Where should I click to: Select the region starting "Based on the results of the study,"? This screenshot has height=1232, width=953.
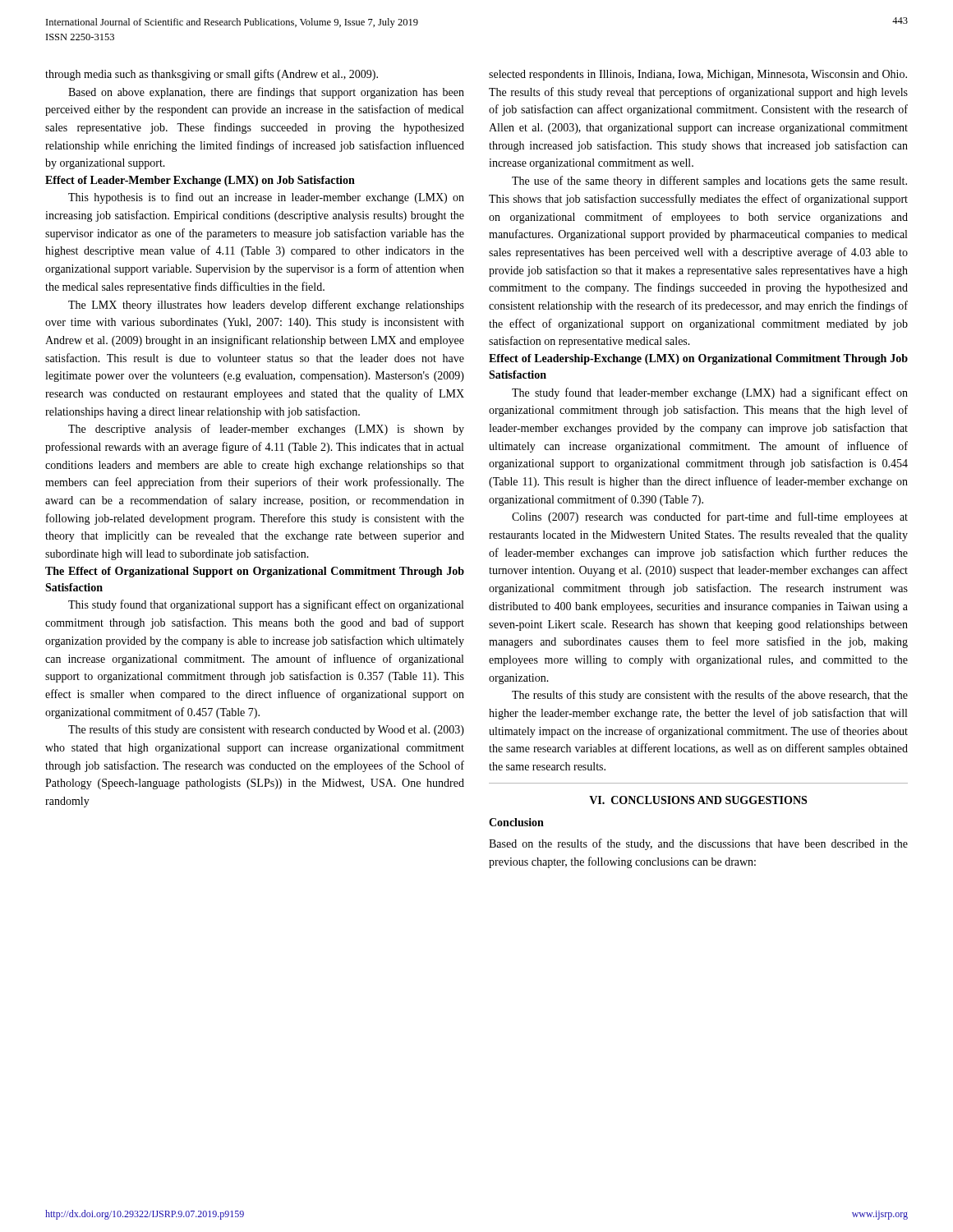pyautogui.click(x=698, y=853)
